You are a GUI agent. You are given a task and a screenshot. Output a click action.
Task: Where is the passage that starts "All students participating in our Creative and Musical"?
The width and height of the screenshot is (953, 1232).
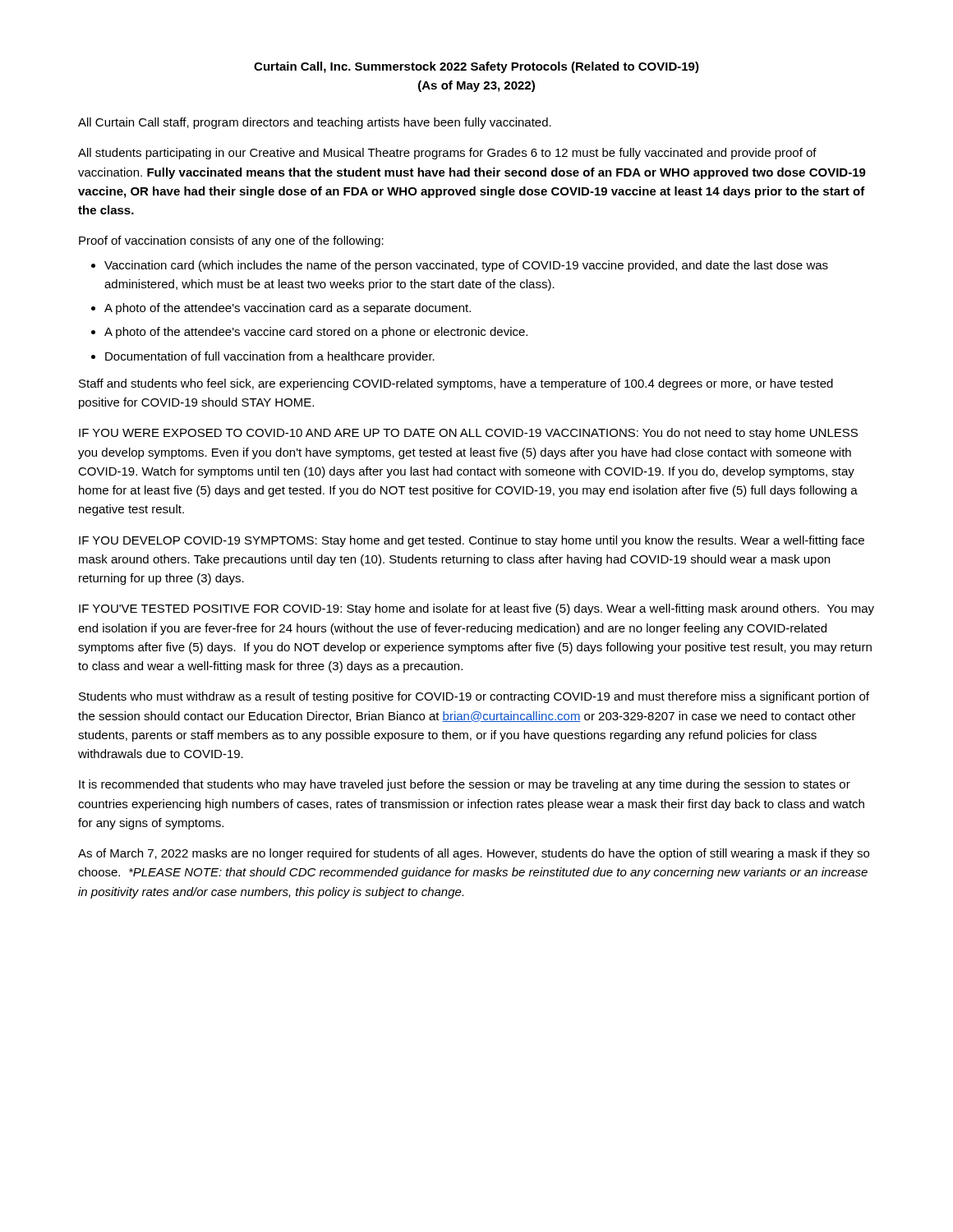[472, 181]
